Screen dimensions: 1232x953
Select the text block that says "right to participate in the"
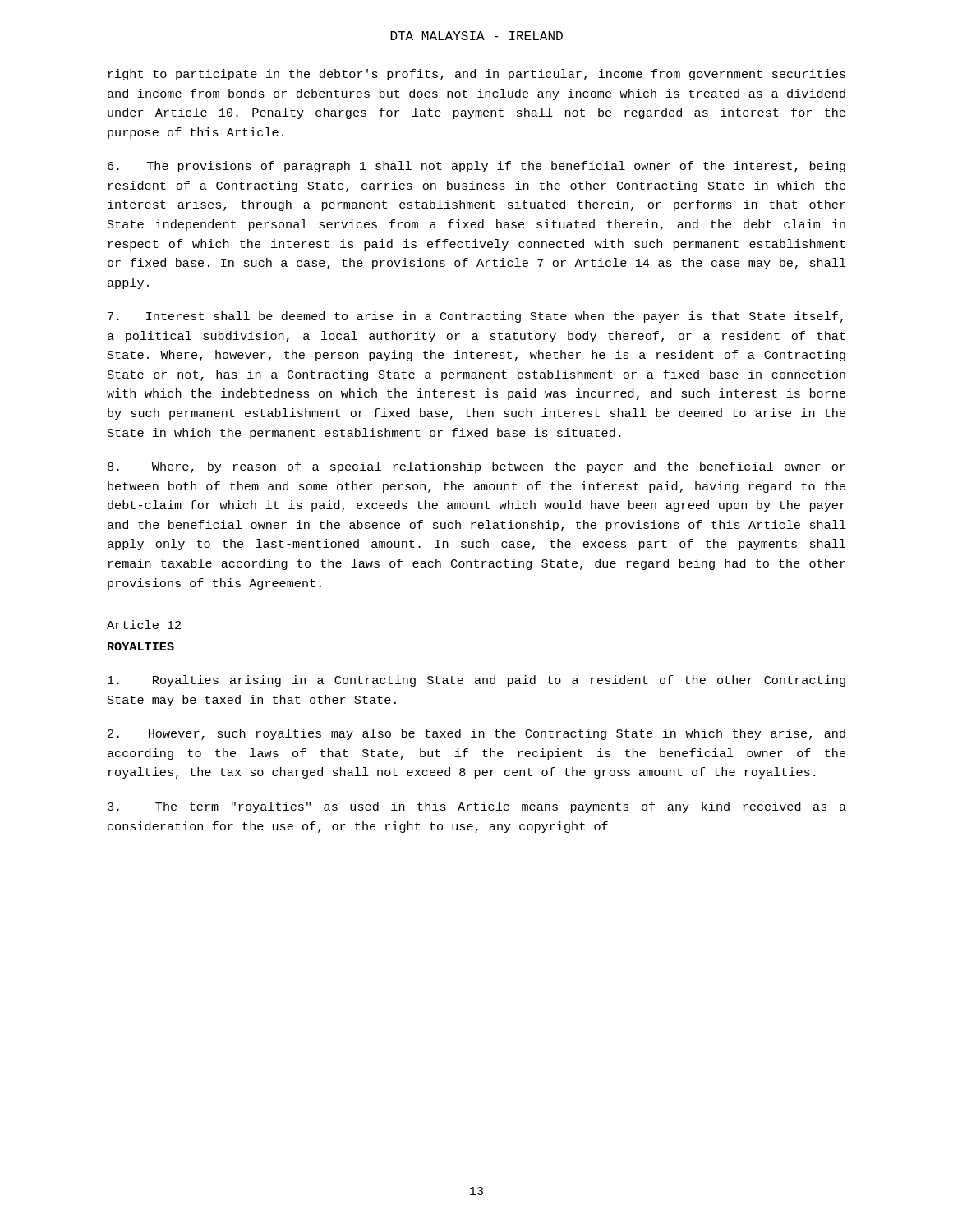476,104
